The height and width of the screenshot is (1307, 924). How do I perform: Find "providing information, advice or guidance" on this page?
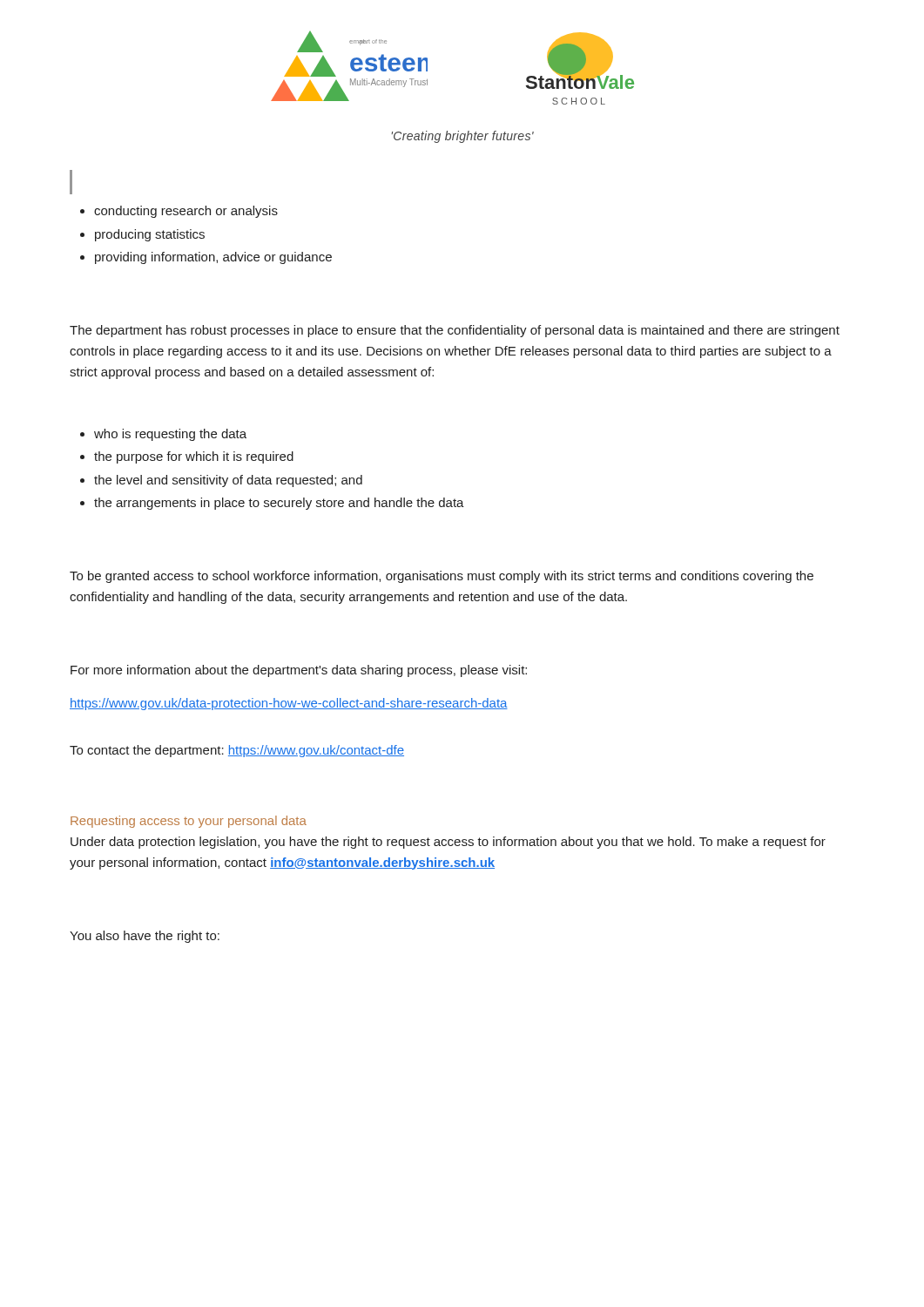pyautogui.click(x=213, y=257)
